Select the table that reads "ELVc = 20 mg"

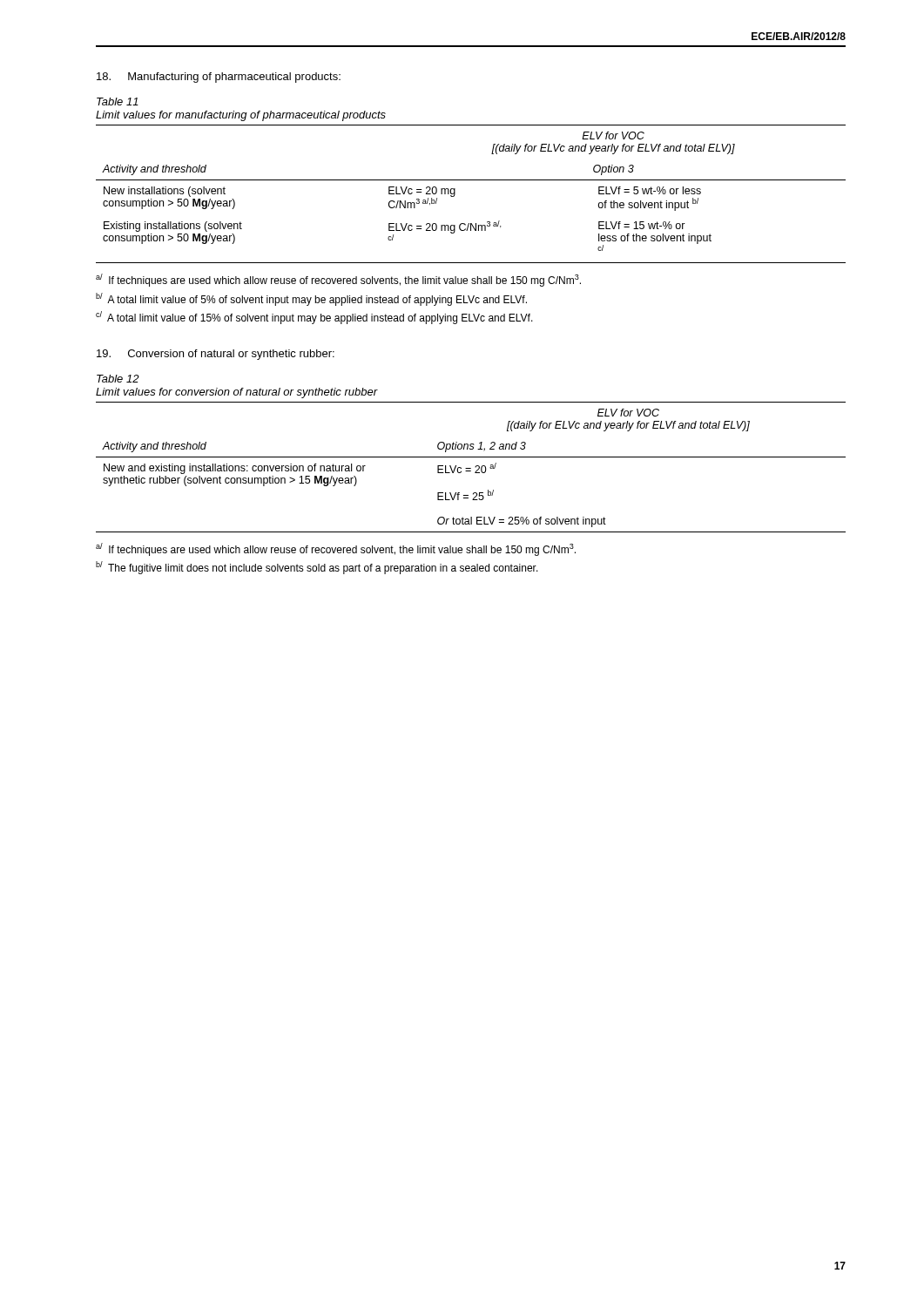pyautogui.click(x=471, y=194)
